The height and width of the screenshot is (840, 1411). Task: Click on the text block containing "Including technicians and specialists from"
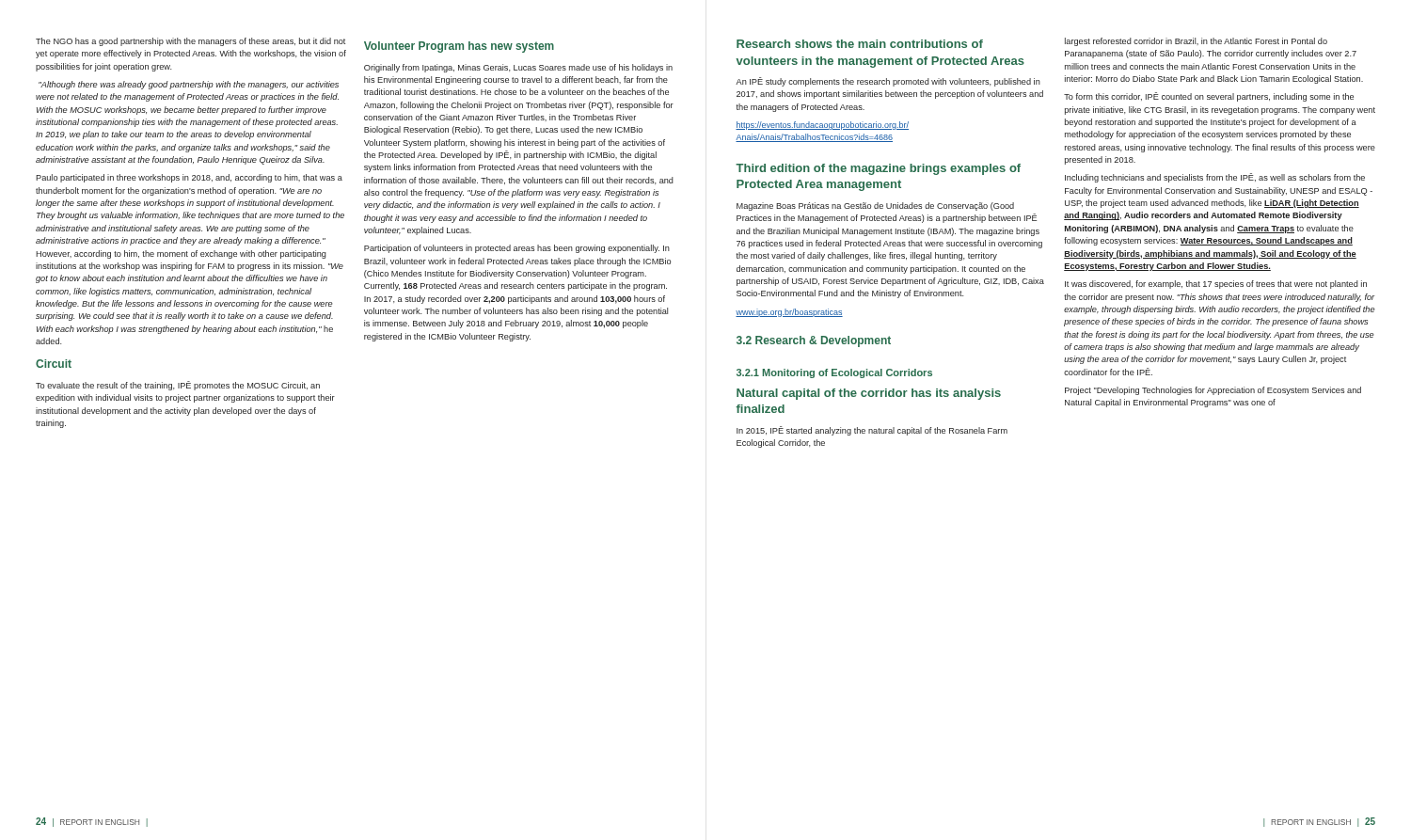coord(1220,223)
